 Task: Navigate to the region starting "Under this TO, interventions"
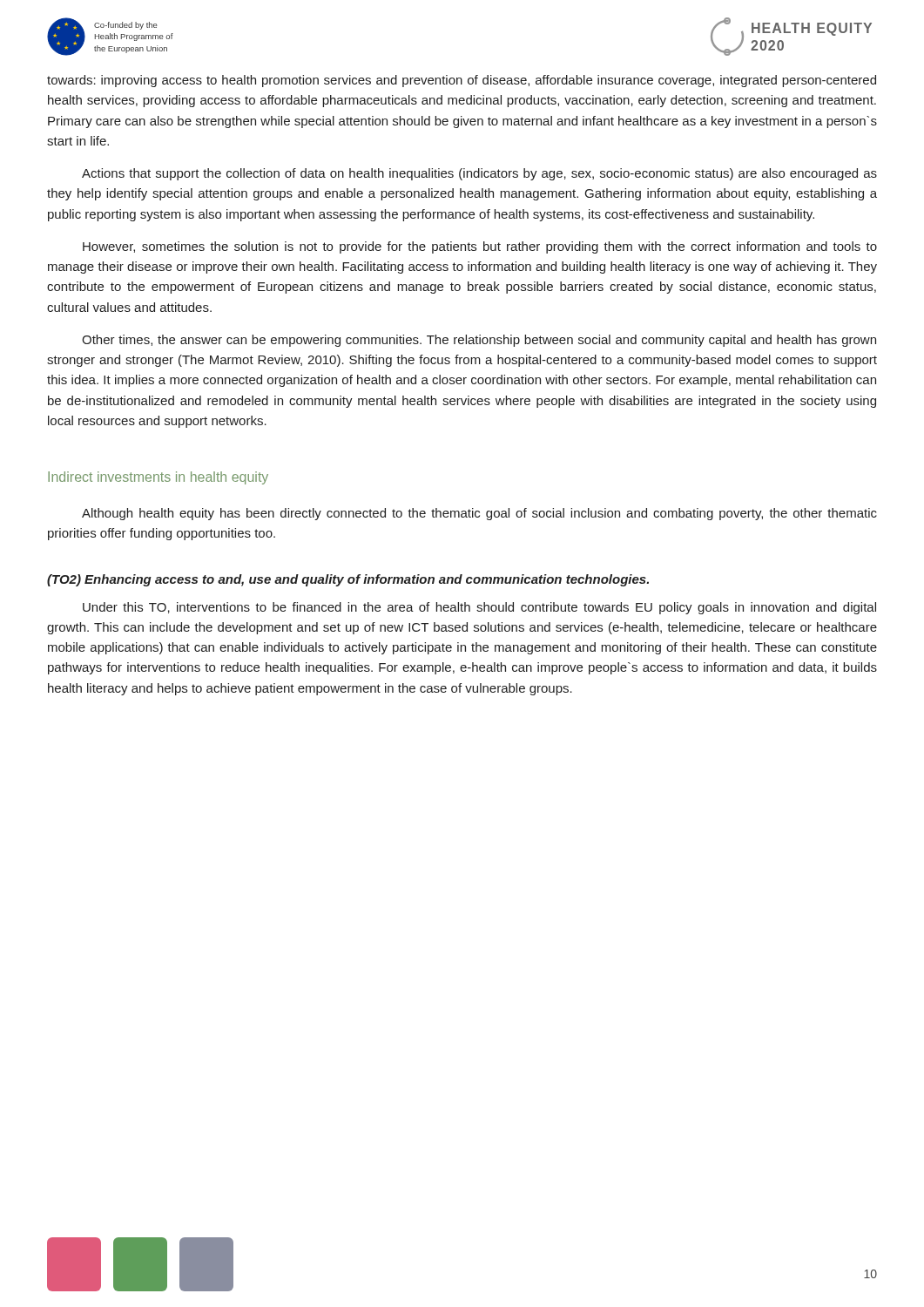462,647
